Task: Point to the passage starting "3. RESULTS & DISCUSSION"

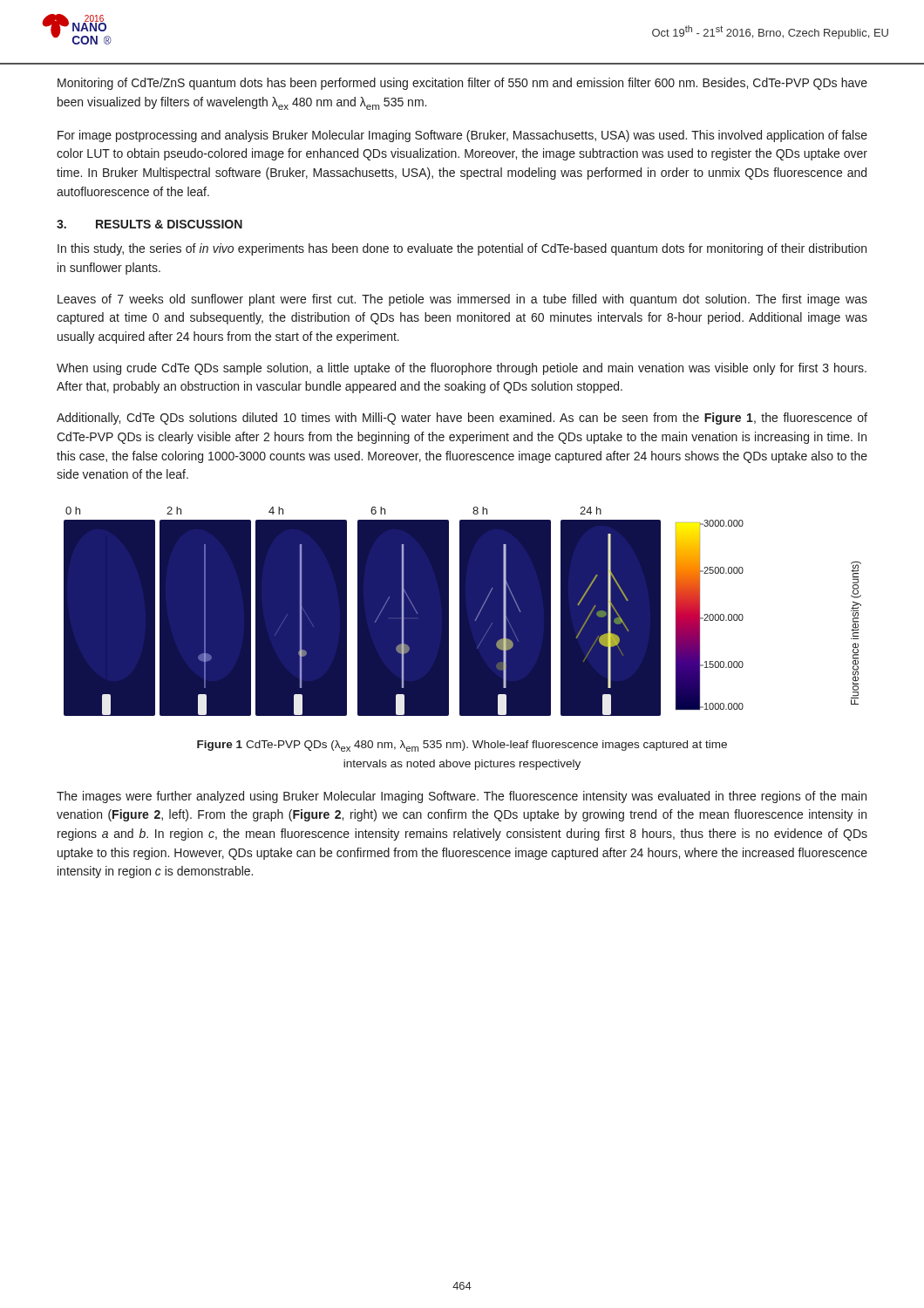Action: [150, 224]
